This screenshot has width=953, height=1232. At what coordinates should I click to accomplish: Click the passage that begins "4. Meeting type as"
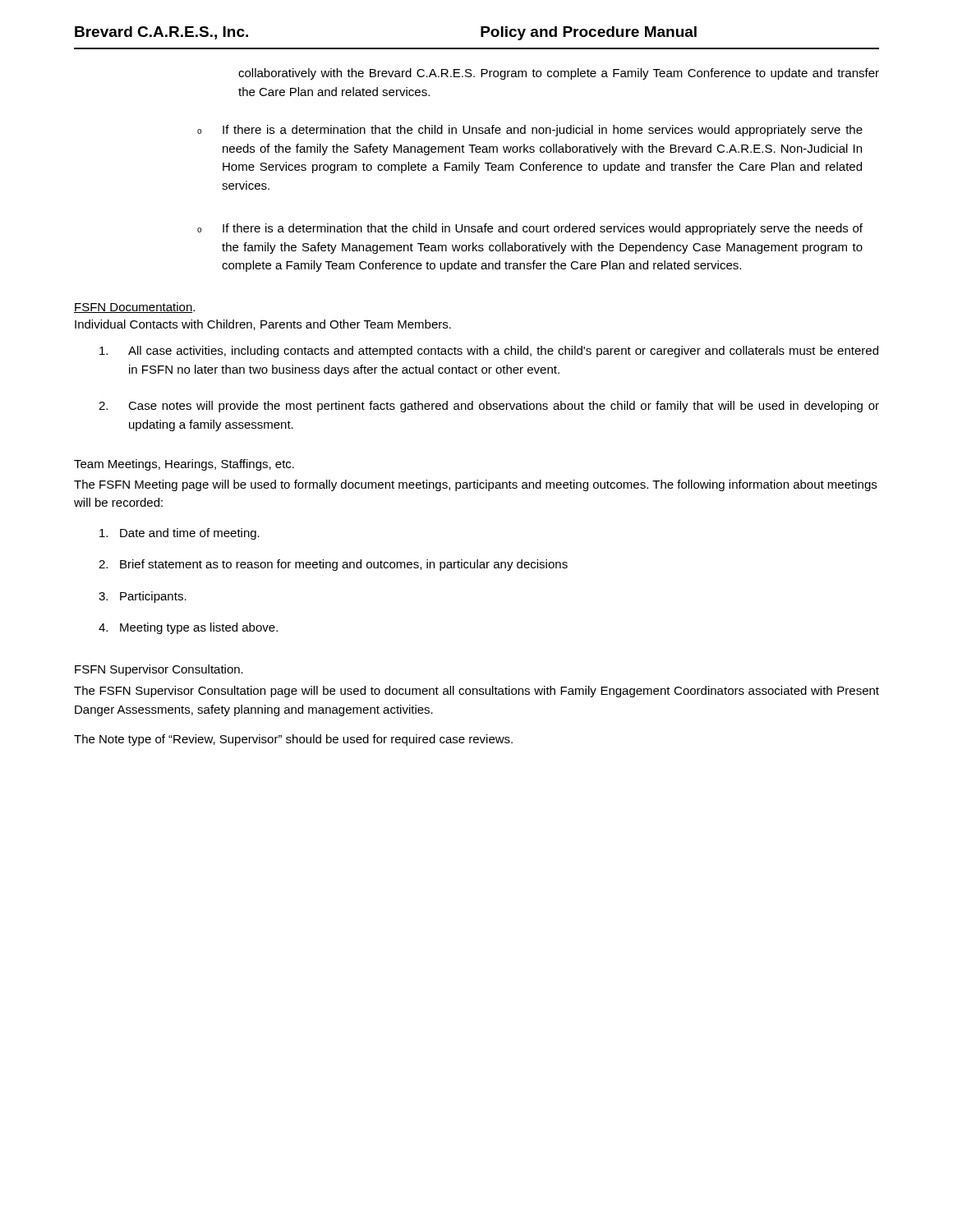[x=189, y=627]
